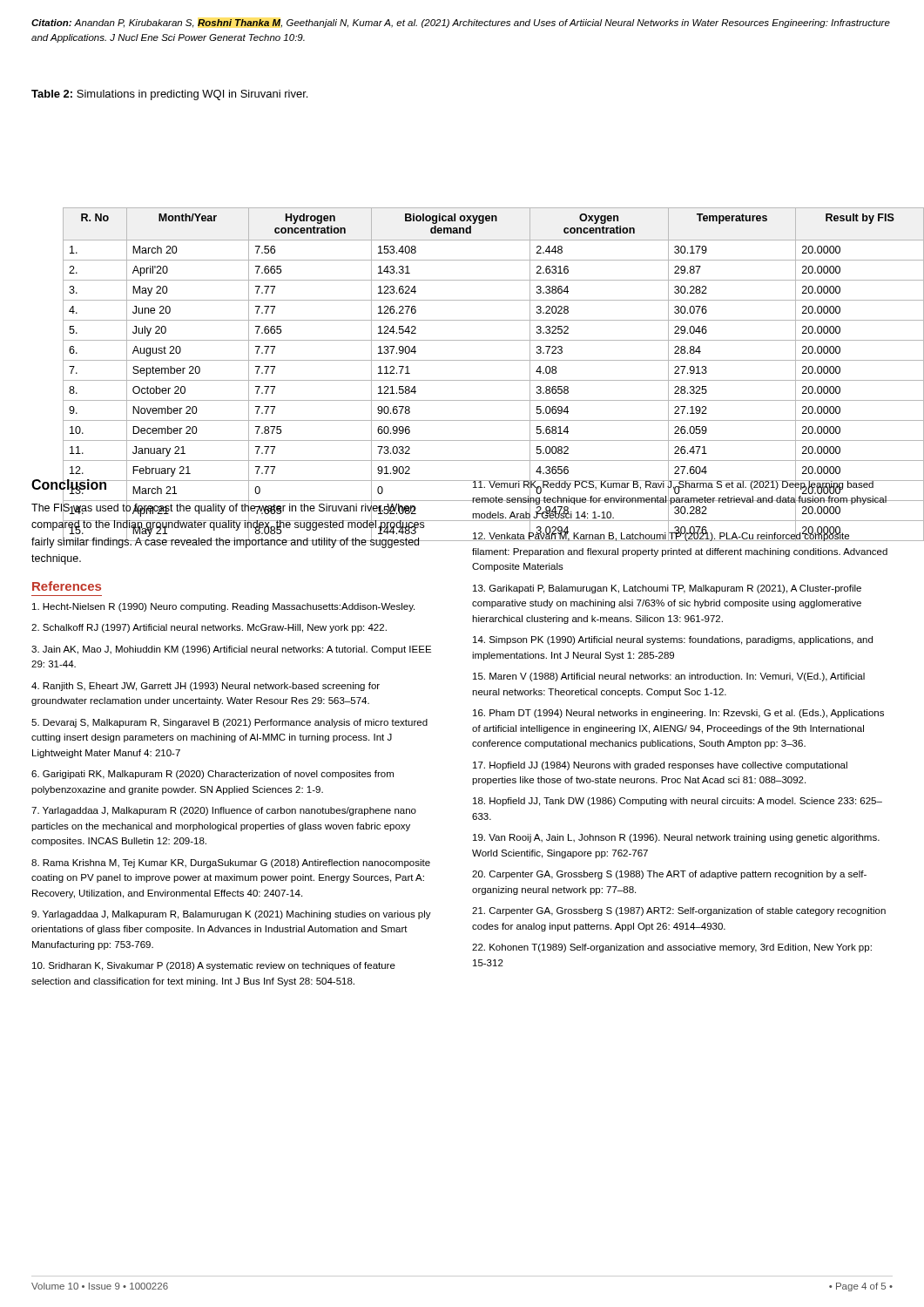Viewport: 924px width, 1307px height.
Task: Click on the list item that reads "18. Hopfield JJ, Tank DW (1986) Computing"
Action: 677,809
